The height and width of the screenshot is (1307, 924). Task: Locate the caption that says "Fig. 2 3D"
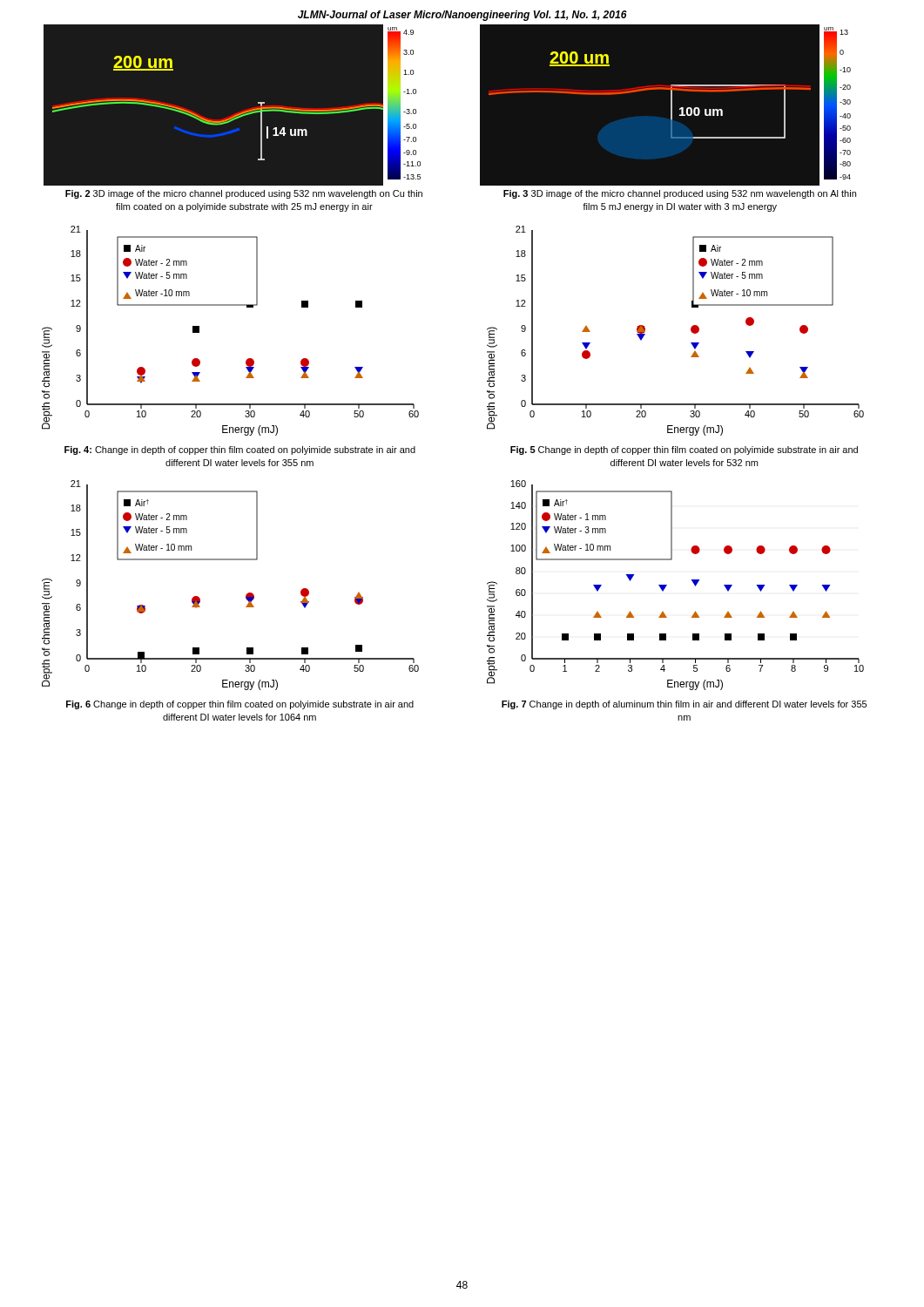point(244,200)
